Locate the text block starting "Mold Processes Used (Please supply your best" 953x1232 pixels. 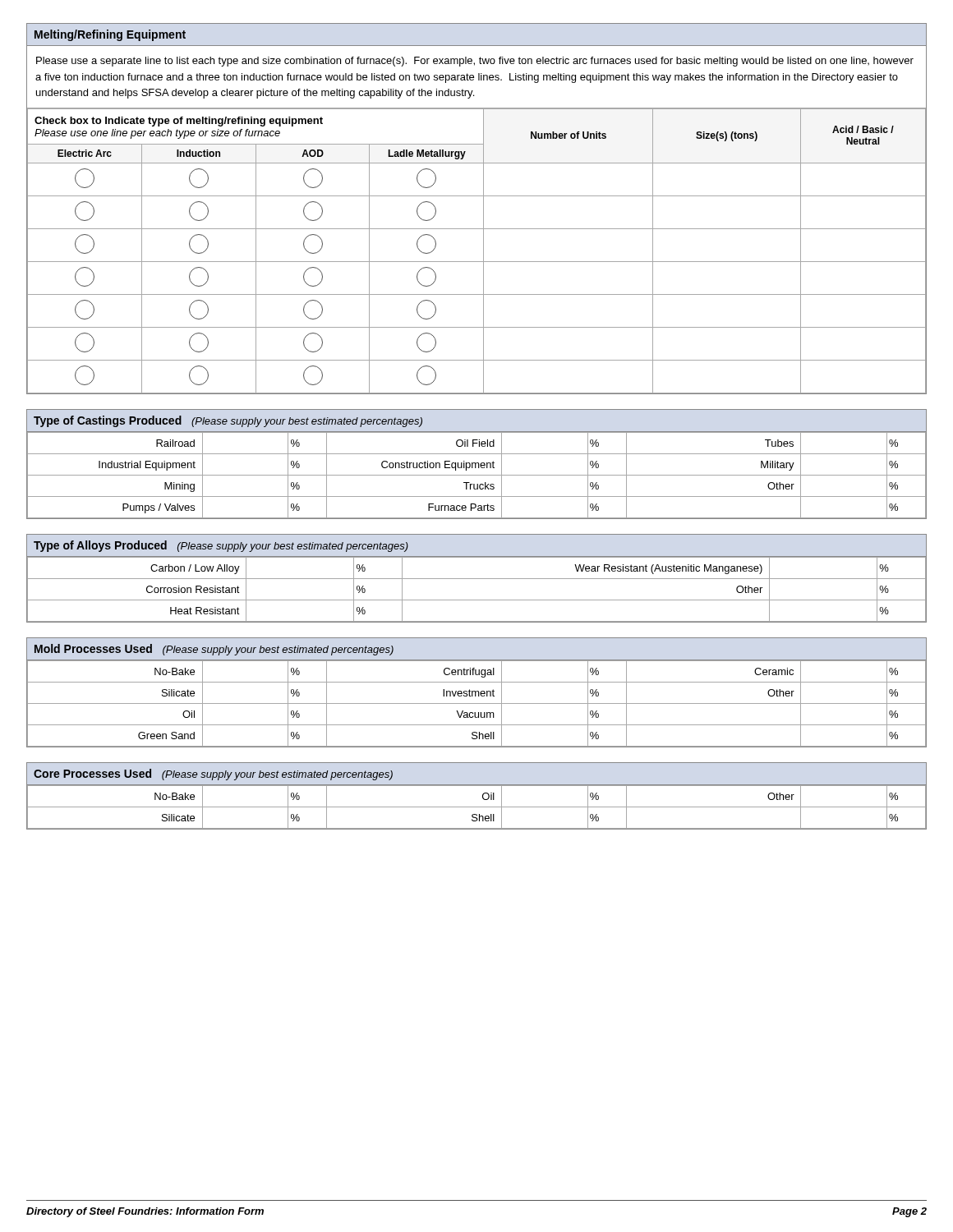[x=214, y=648]
